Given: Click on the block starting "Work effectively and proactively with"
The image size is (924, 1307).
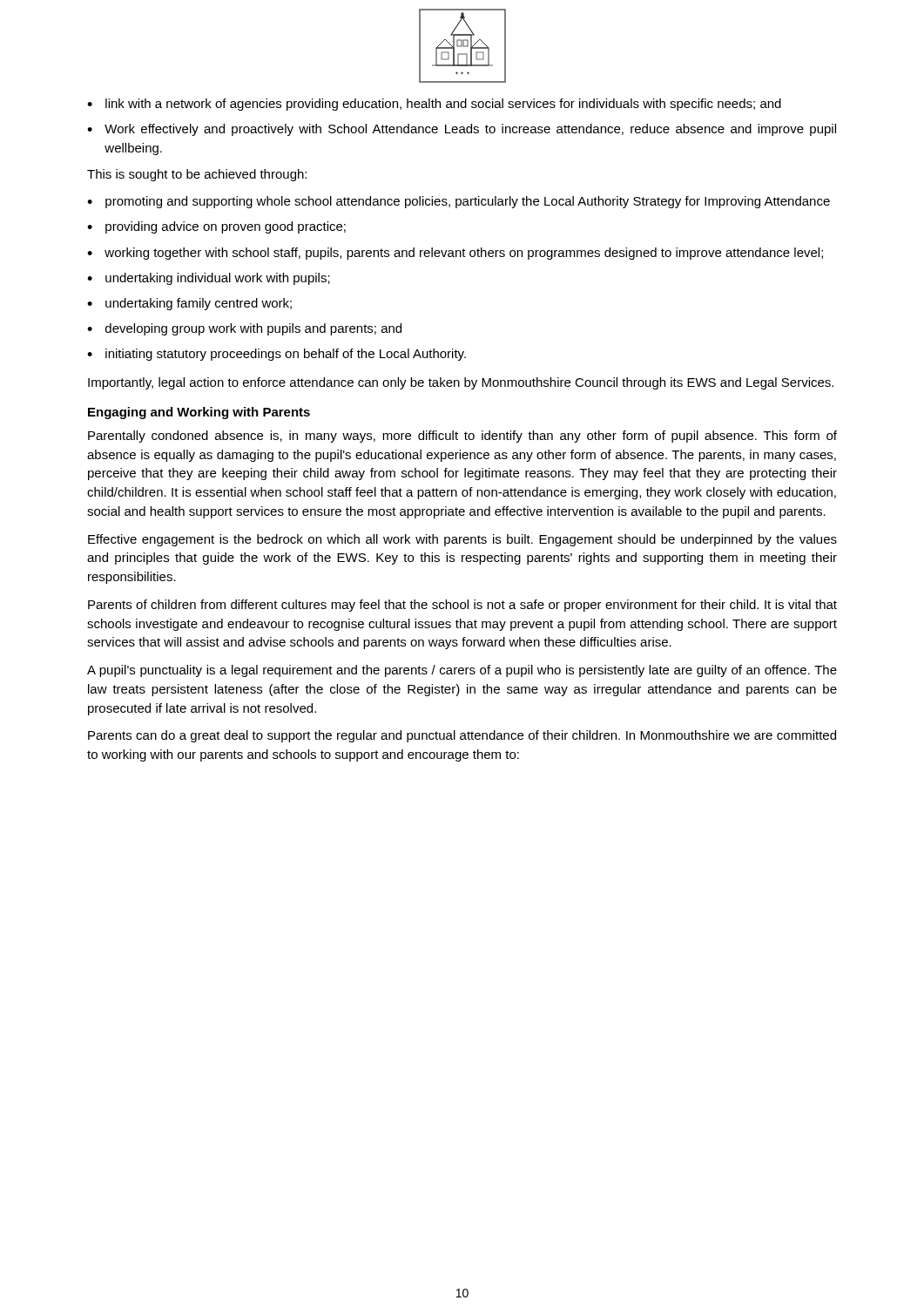Looking at the screenshot, I should coord(471,138).
